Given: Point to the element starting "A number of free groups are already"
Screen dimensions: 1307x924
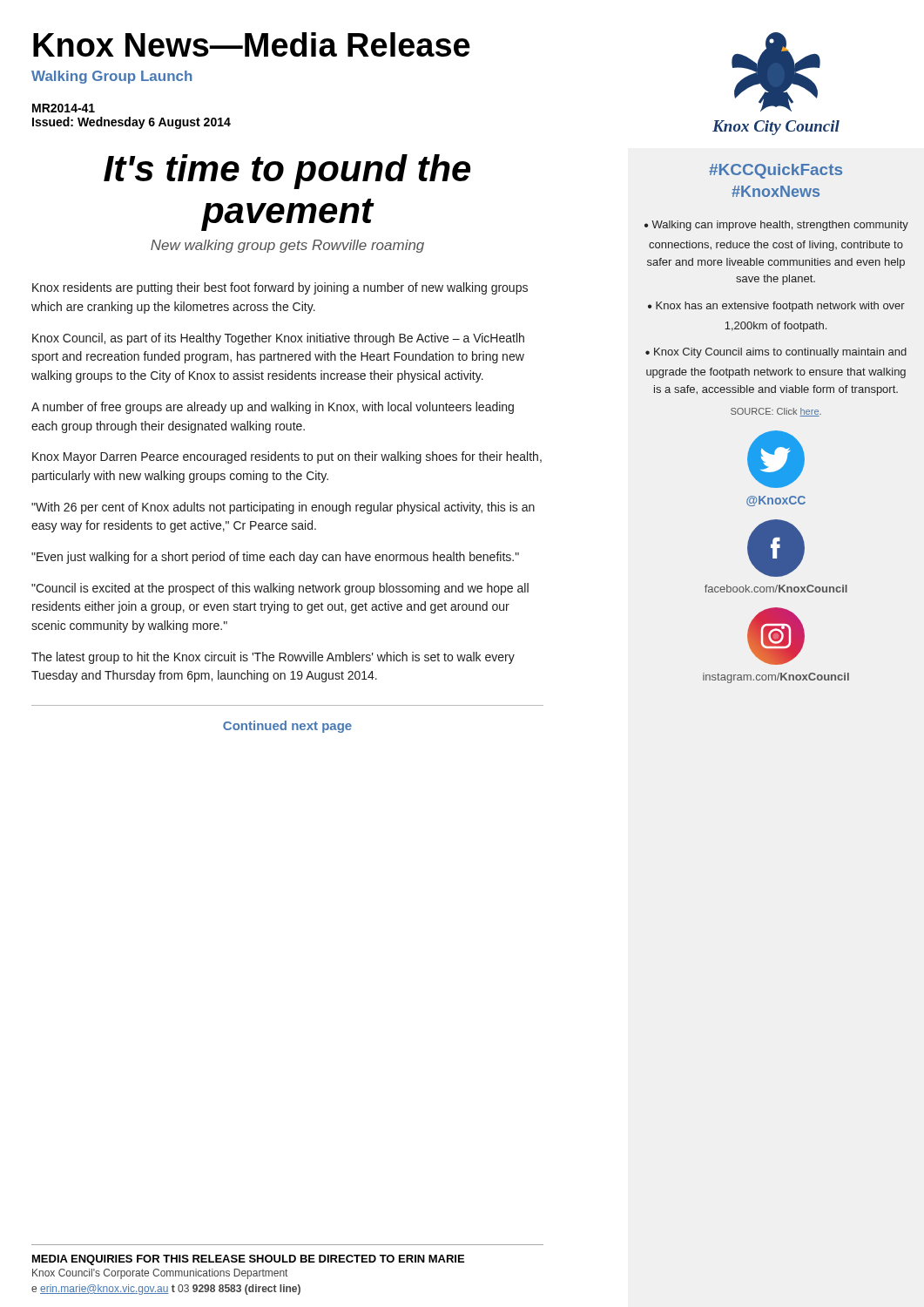Looking at the screenshot, I should [273, 416].
